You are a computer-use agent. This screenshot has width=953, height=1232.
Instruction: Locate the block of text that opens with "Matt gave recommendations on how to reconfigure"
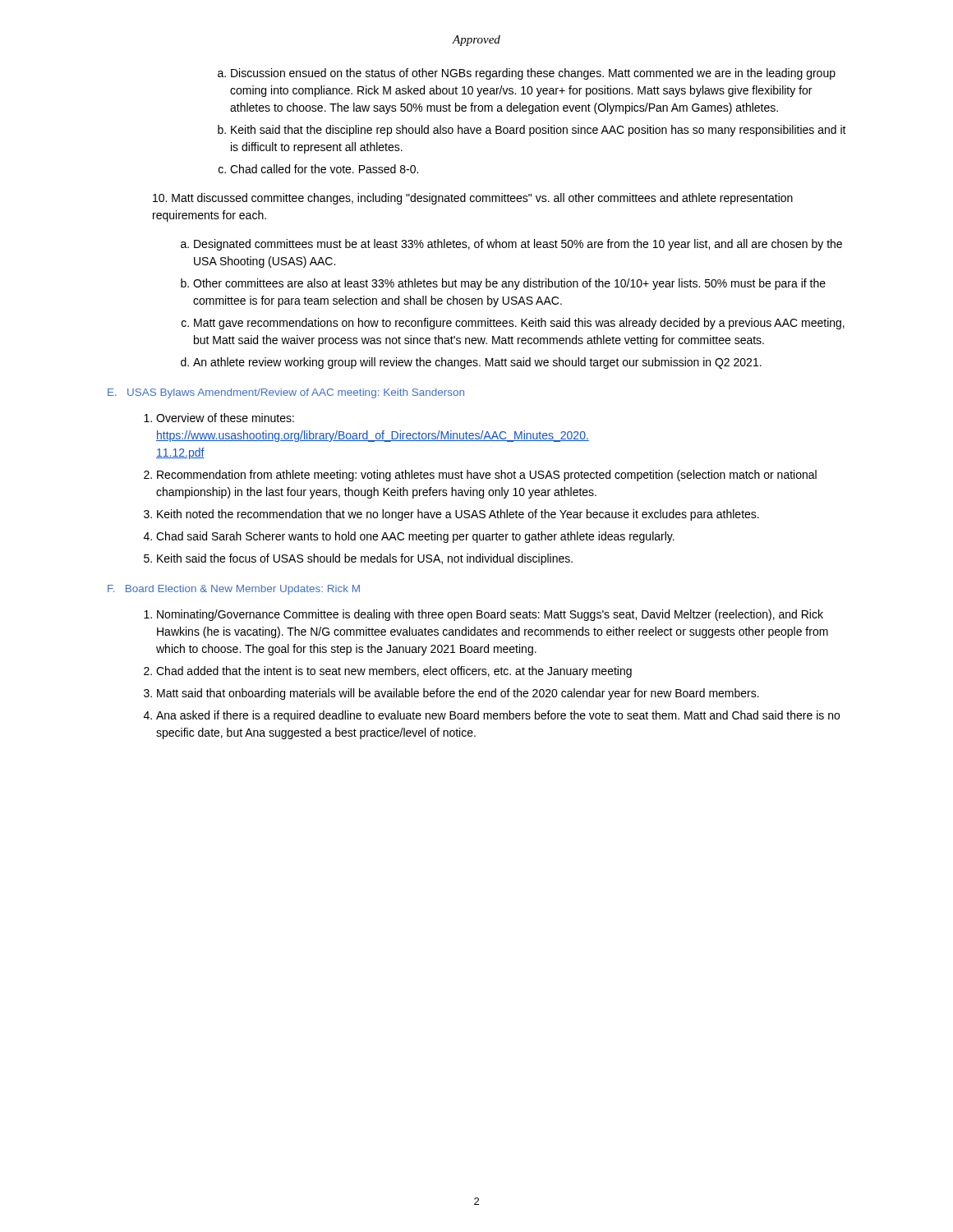[519, 331]
